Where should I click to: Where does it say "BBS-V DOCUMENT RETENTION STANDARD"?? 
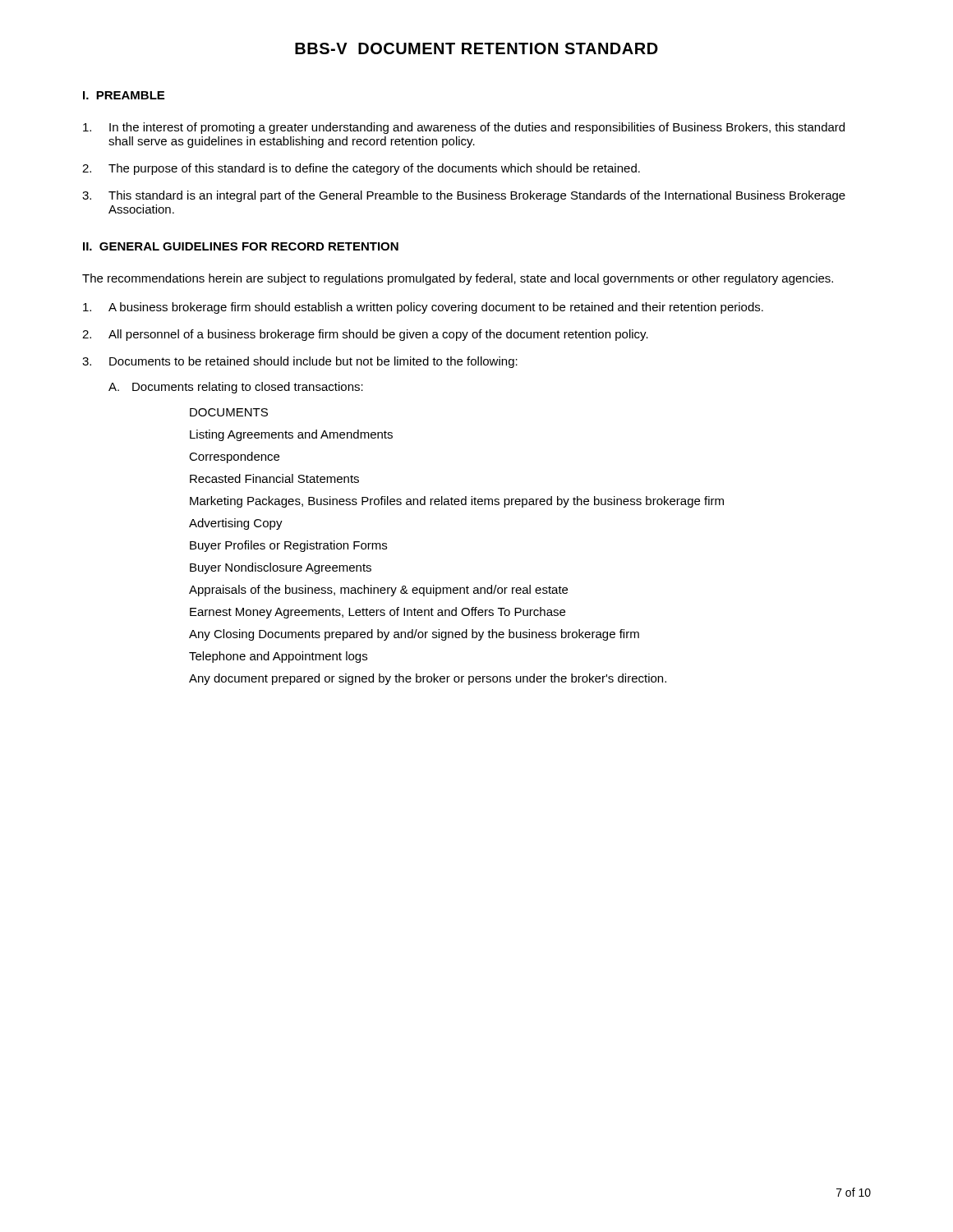click(476, 48)
